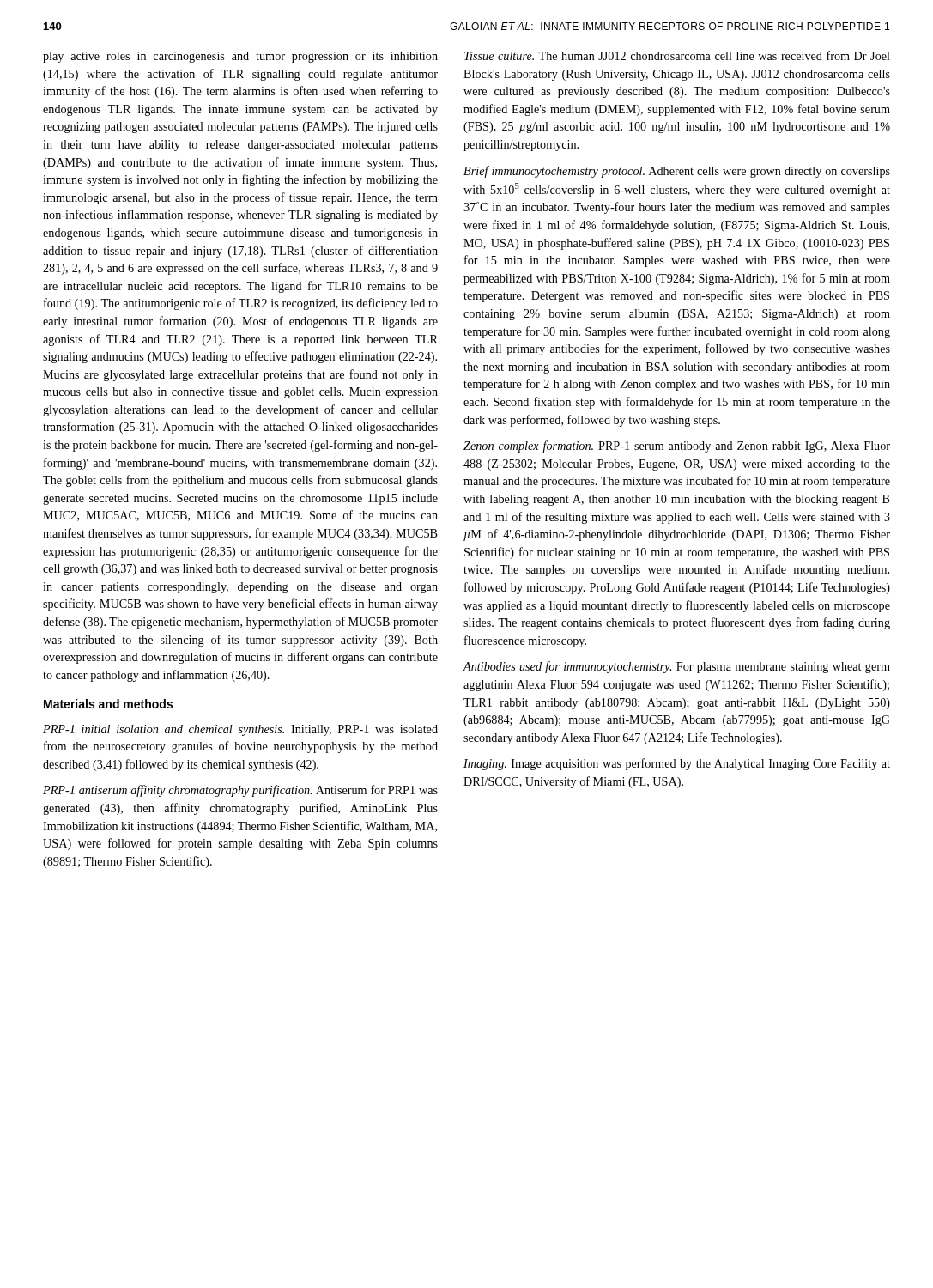Click on the text block with the text "Brief immunocytochemistry protocol."
Screen dimensions: 1288x933
pos(677,295)
